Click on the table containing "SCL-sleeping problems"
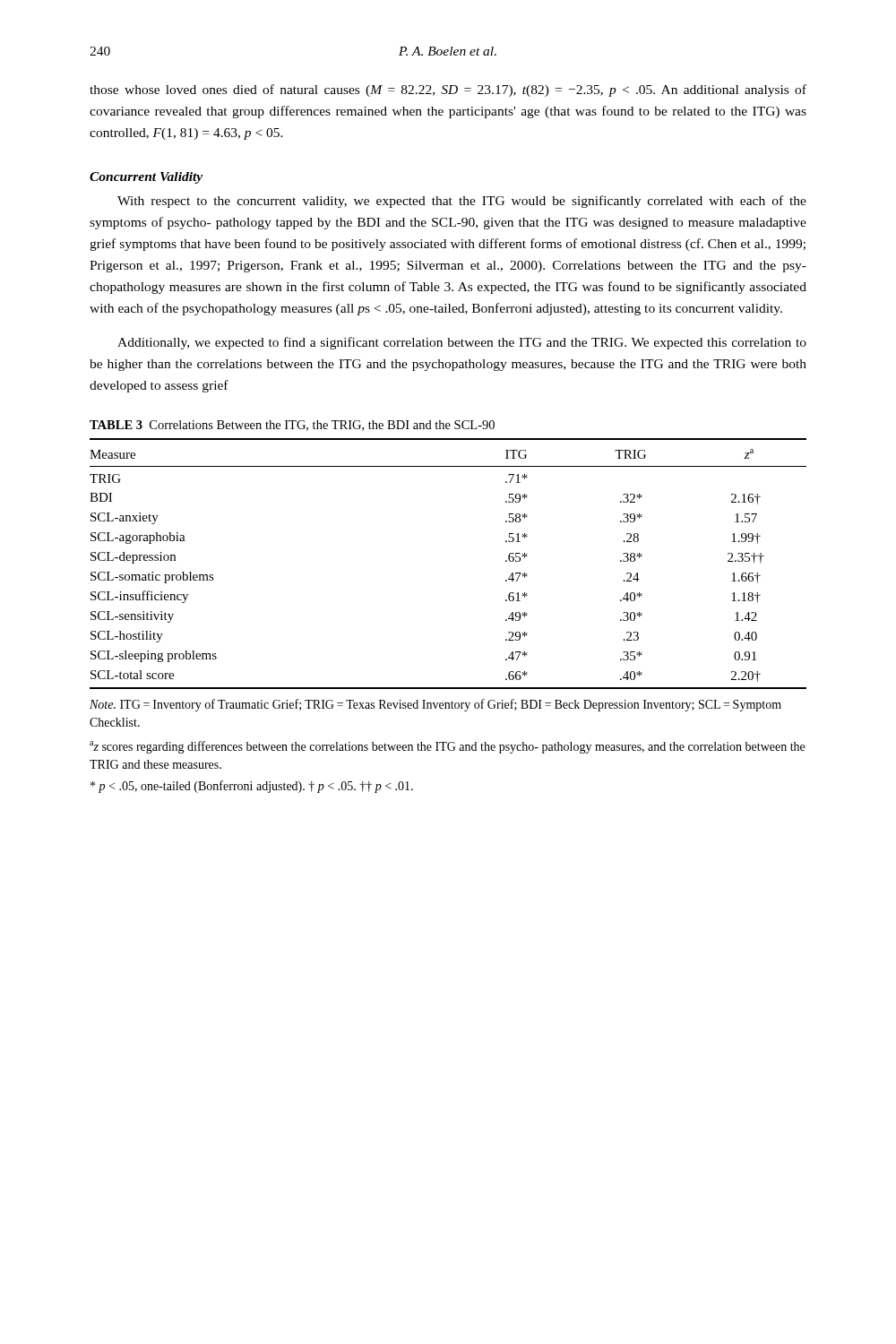This screenshot has height=1344, width=896. coord(448,564)
